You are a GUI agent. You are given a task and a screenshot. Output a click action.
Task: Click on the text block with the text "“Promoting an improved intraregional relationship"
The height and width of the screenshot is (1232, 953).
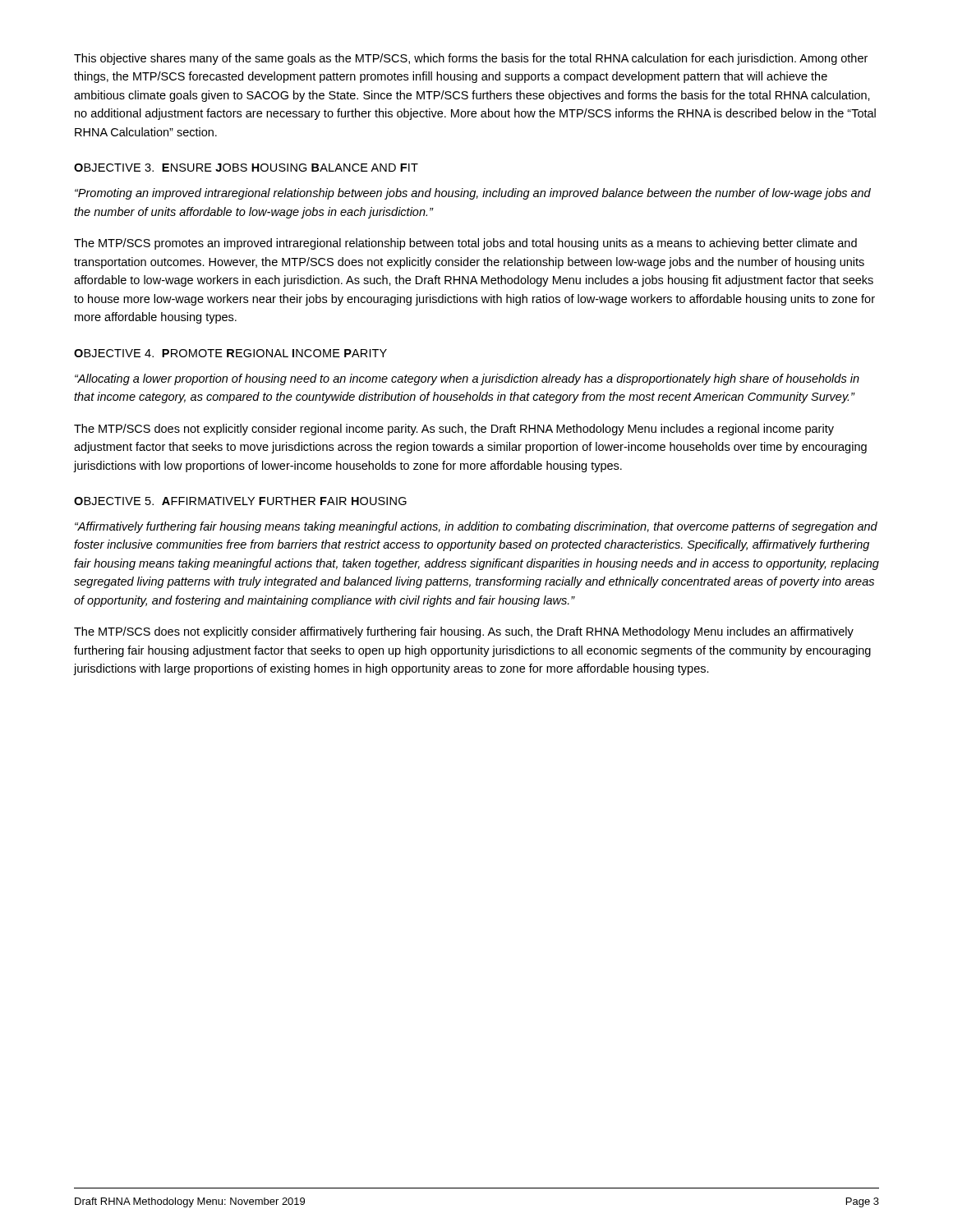pyautogui.click(x=472, y=203)
